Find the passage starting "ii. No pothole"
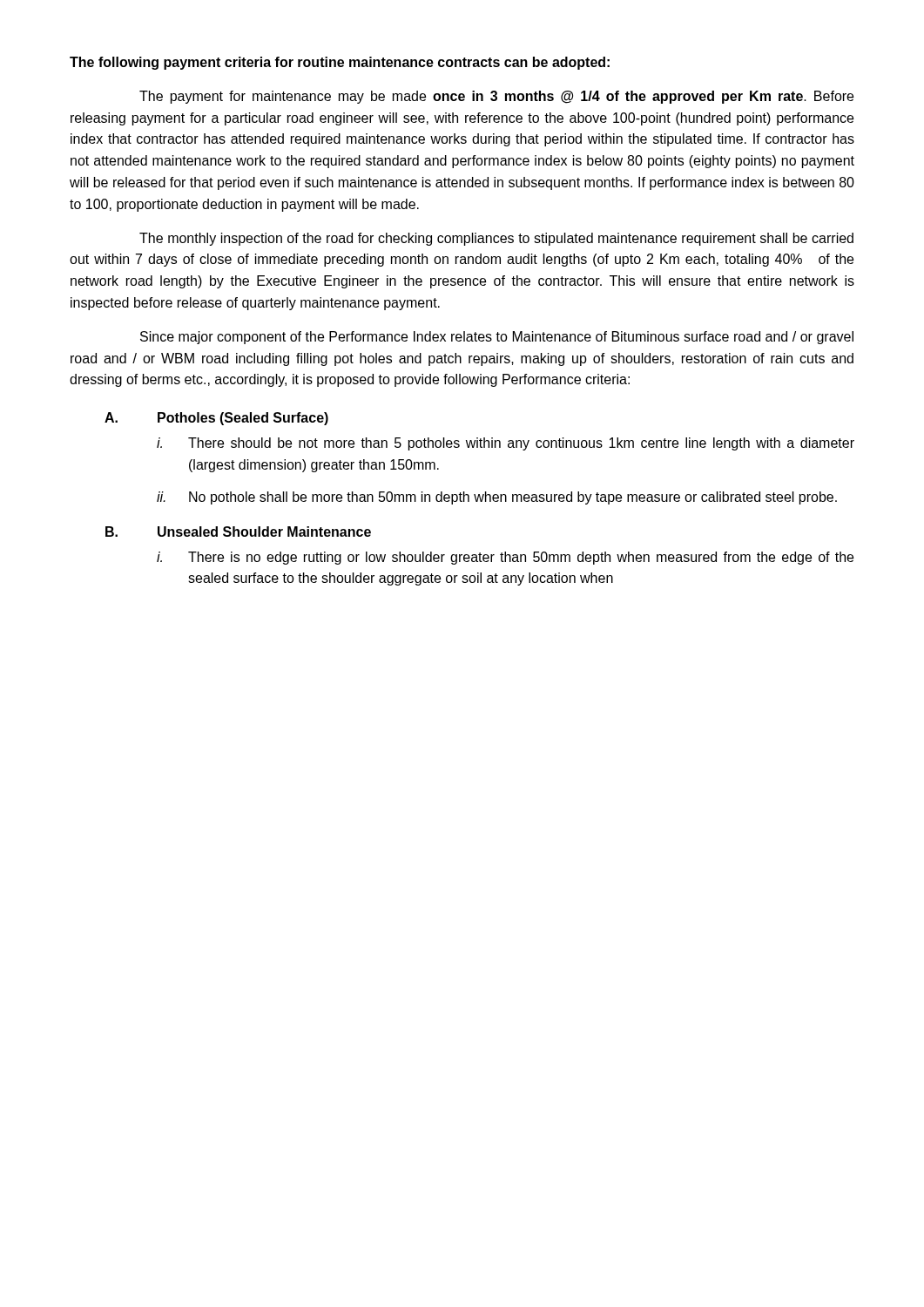Image resolution: width=924 pixels, height=1307 pixels. point(506,498)
